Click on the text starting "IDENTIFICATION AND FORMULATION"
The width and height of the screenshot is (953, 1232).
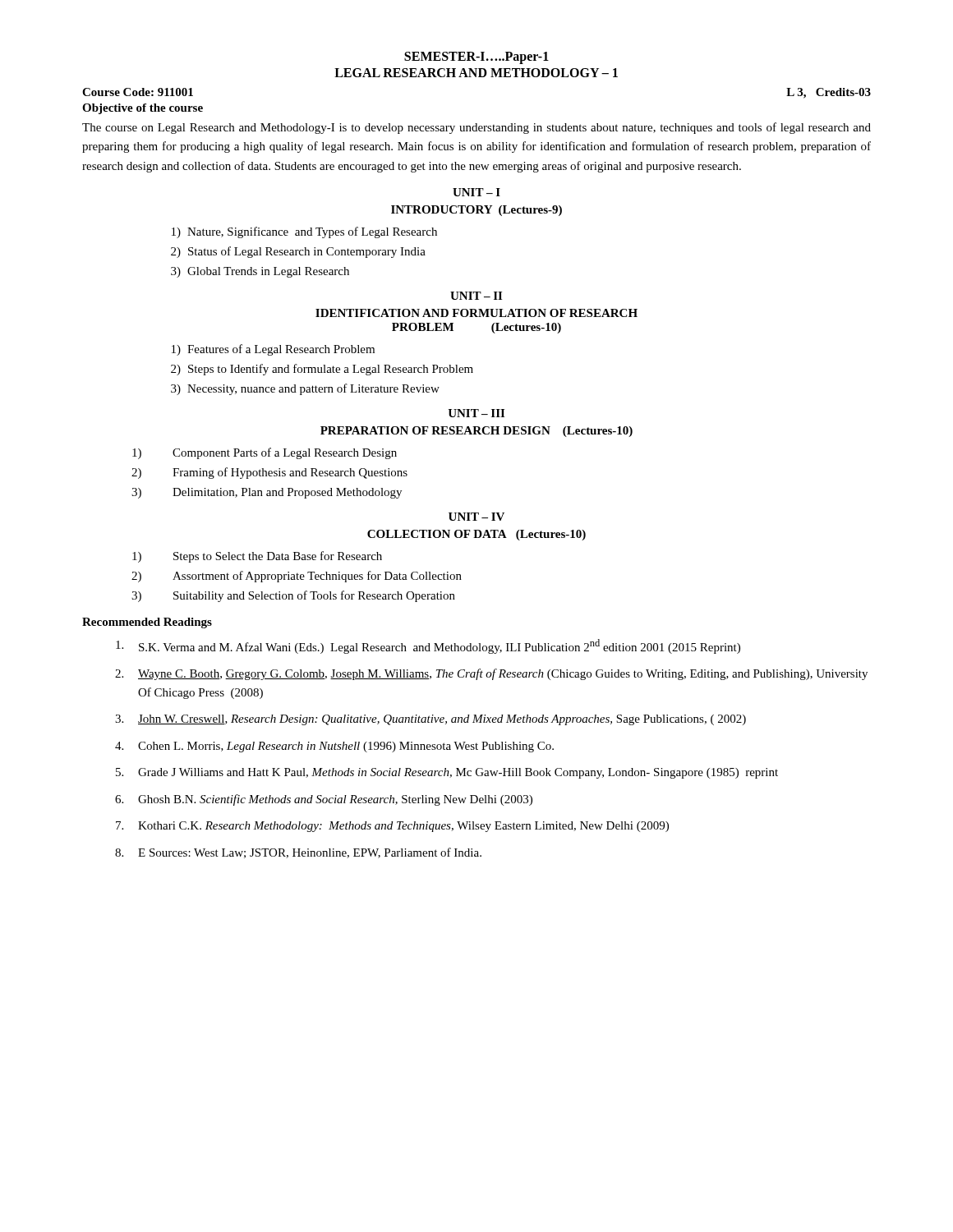point(476,320)
